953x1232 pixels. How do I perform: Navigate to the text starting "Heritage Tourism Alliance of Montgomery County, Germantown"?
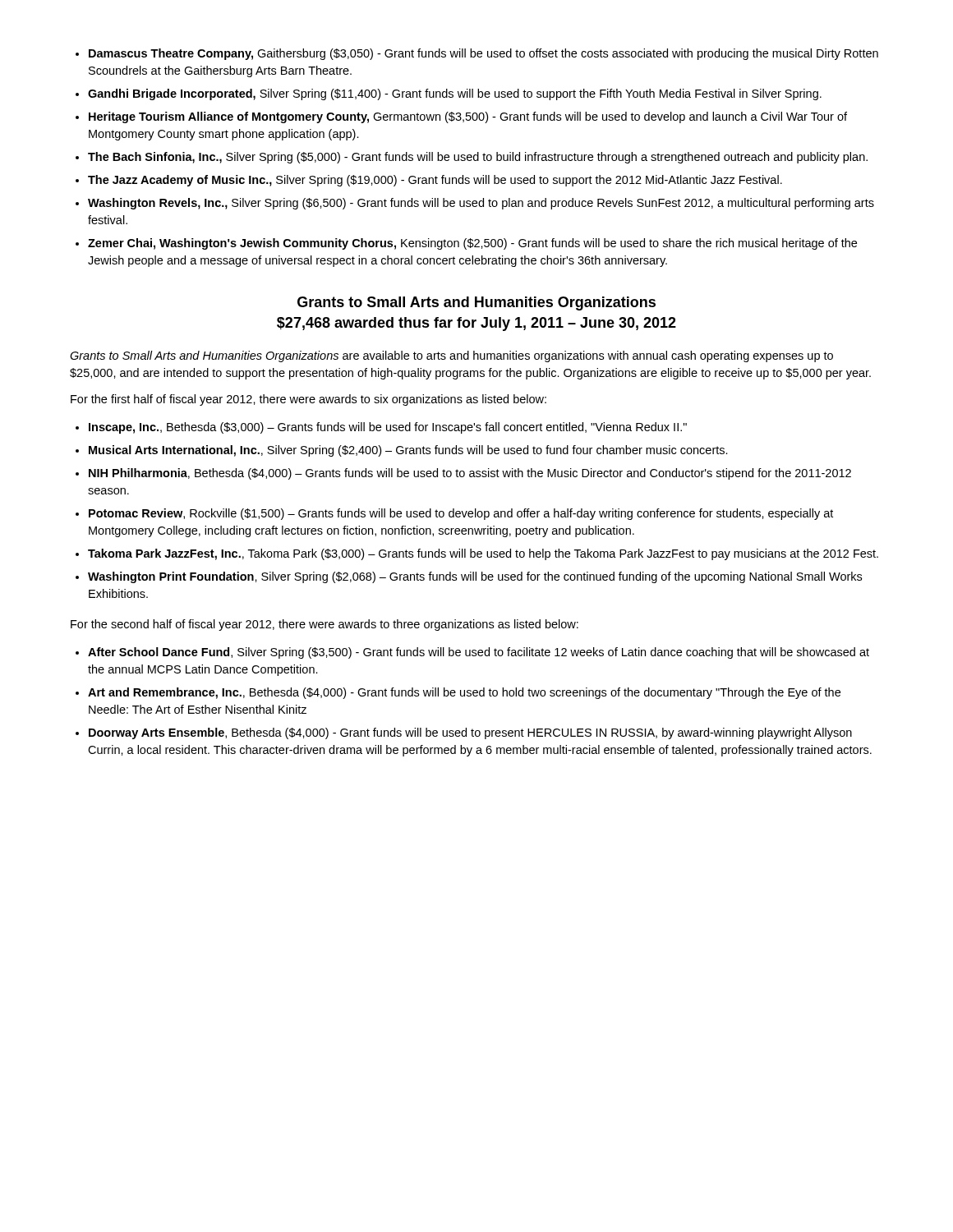click(467, 125)
